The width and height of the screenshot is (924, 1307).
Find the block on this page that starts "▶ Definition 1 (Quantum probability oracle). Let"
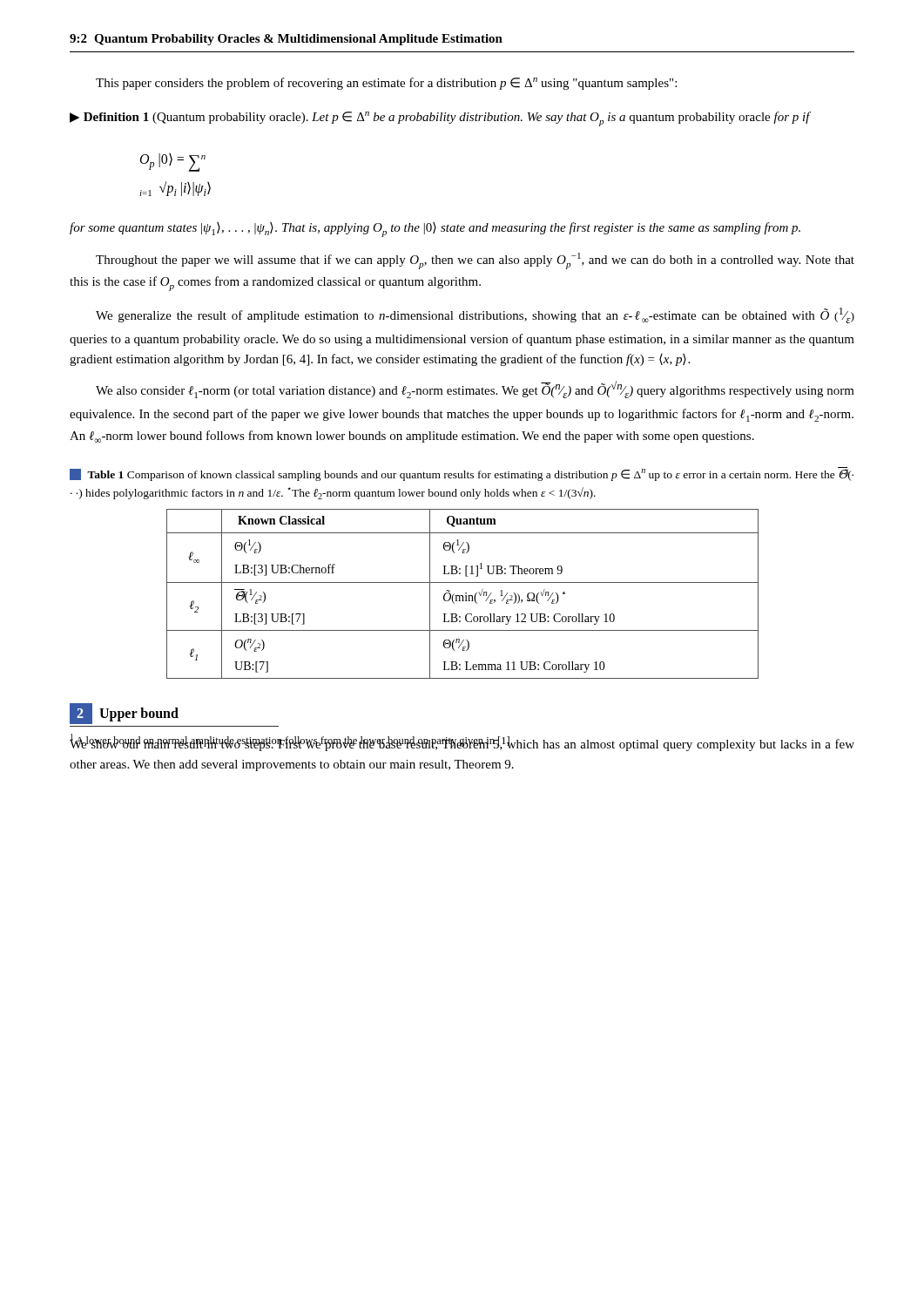click(x=440, y=117)
